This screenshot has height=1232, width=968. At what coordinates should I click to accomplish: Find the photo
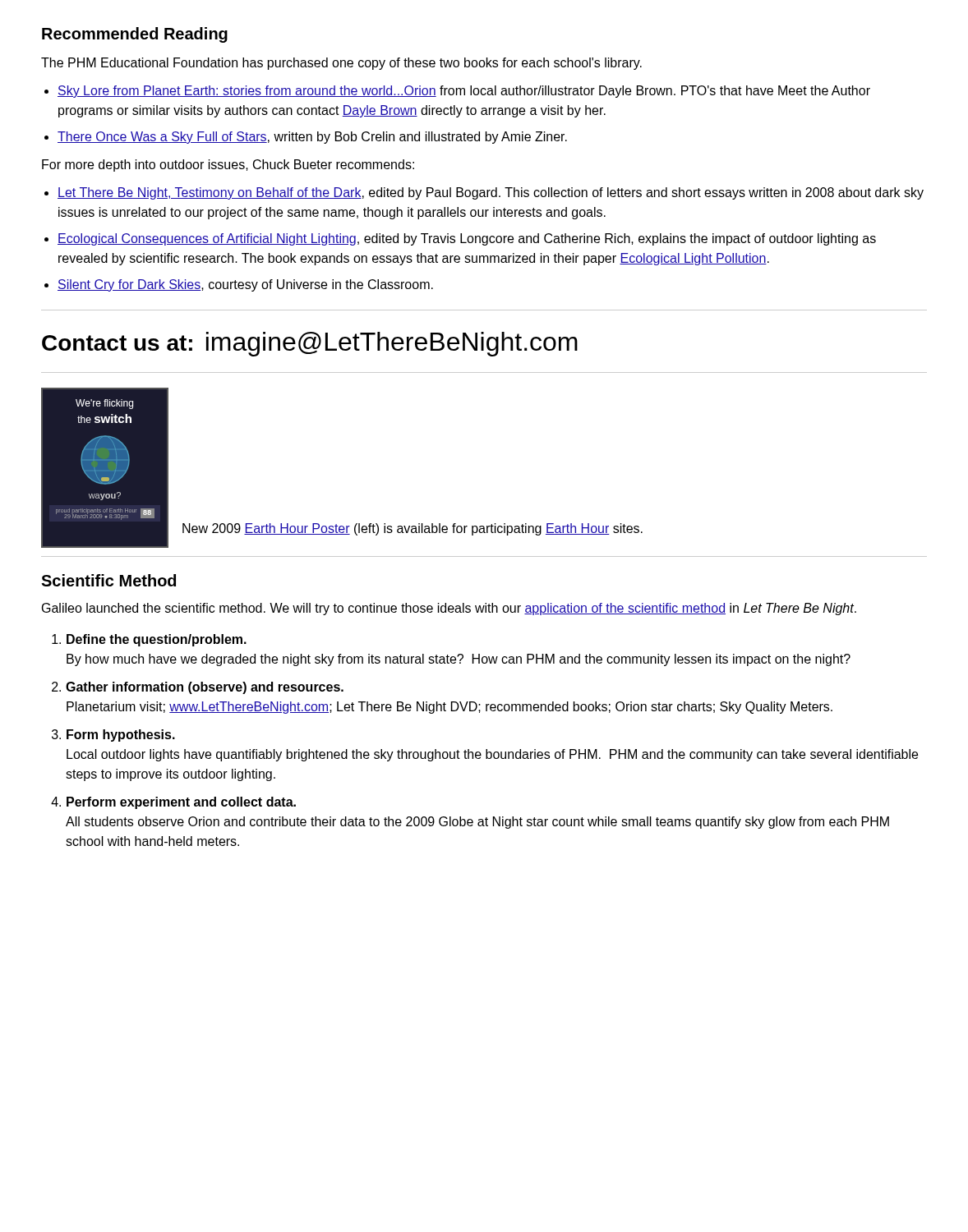click(105, 468)
